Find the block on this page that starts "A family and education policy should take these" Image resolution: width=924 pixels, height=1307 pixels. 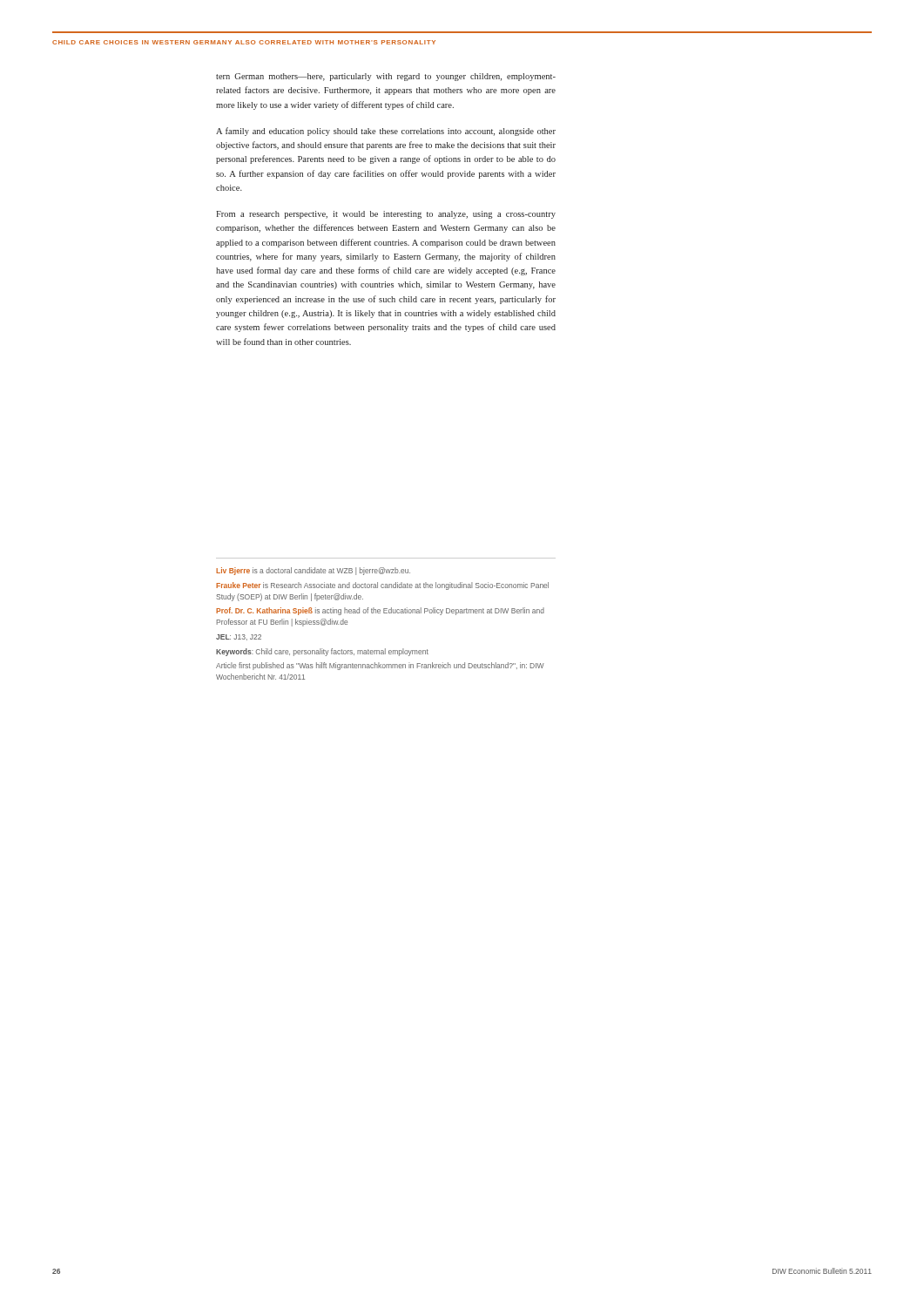pyautogui.click(x=386, y=159)
